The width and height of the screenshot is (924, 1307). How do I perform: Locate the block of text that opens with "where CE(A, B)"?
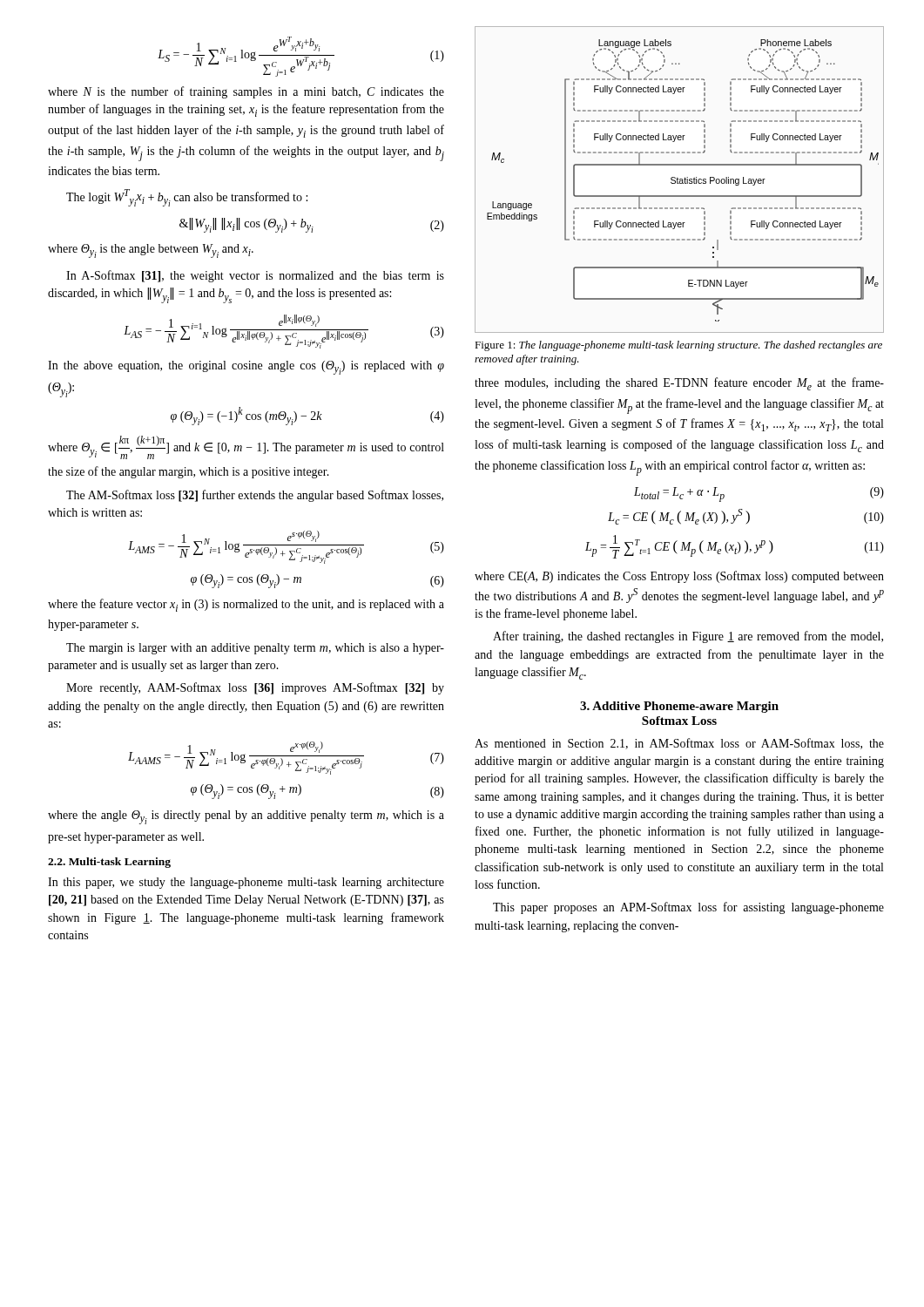(679, 626)
